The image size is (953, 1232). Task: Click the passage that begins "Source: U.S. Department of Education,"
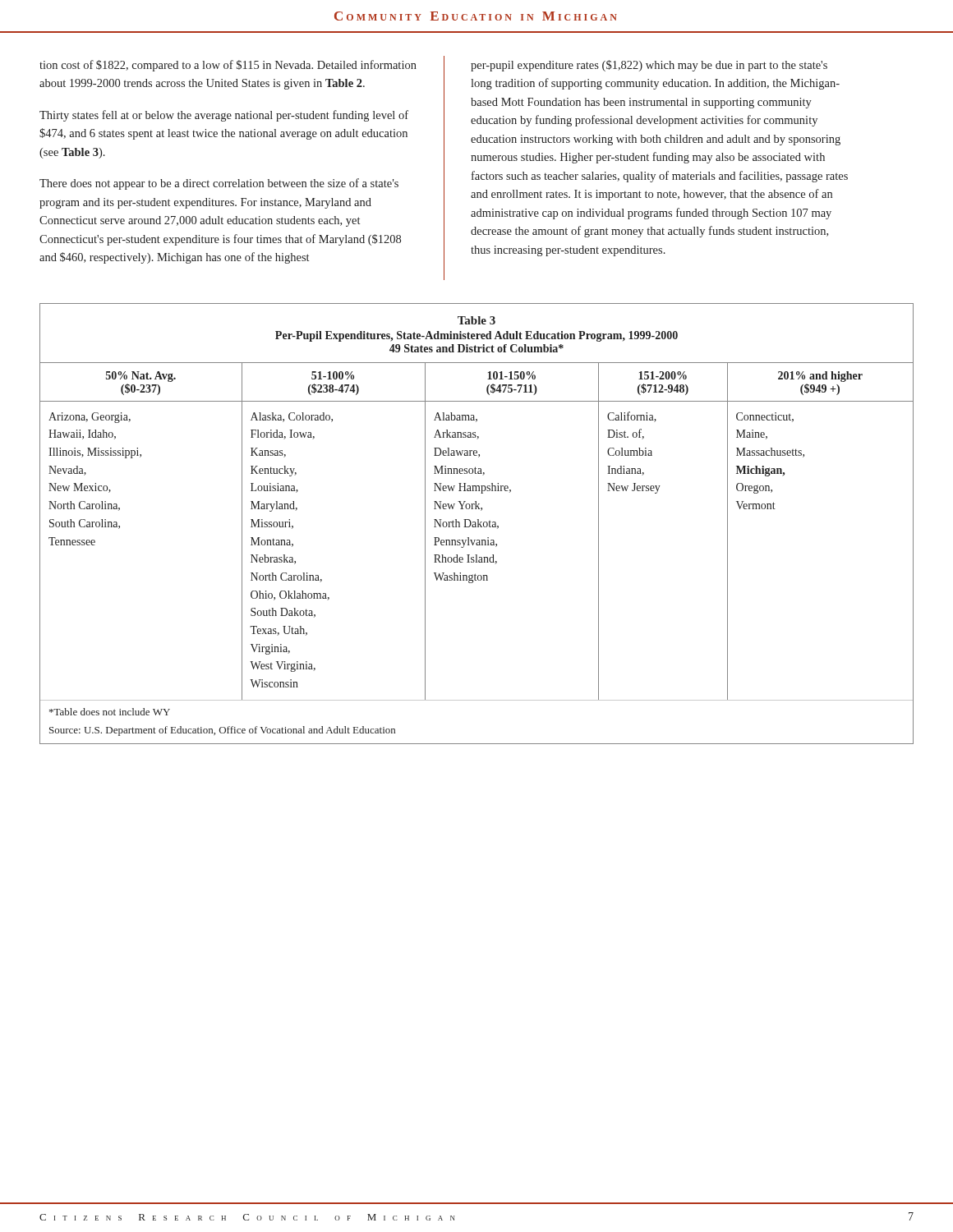[222, 729]
